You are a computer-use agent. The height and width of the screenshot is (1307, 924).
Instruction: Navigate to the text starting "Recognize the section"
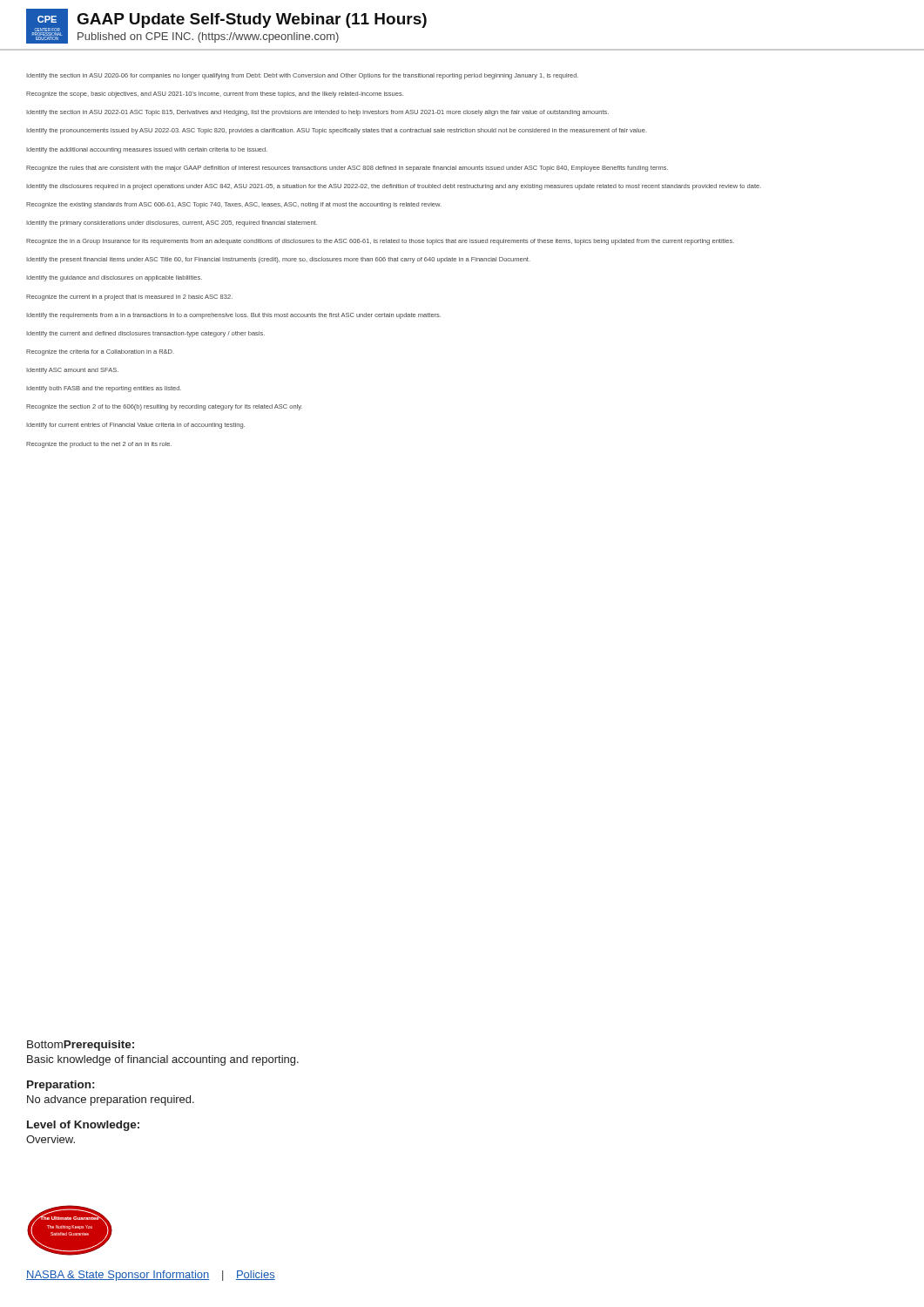[164, 407]
